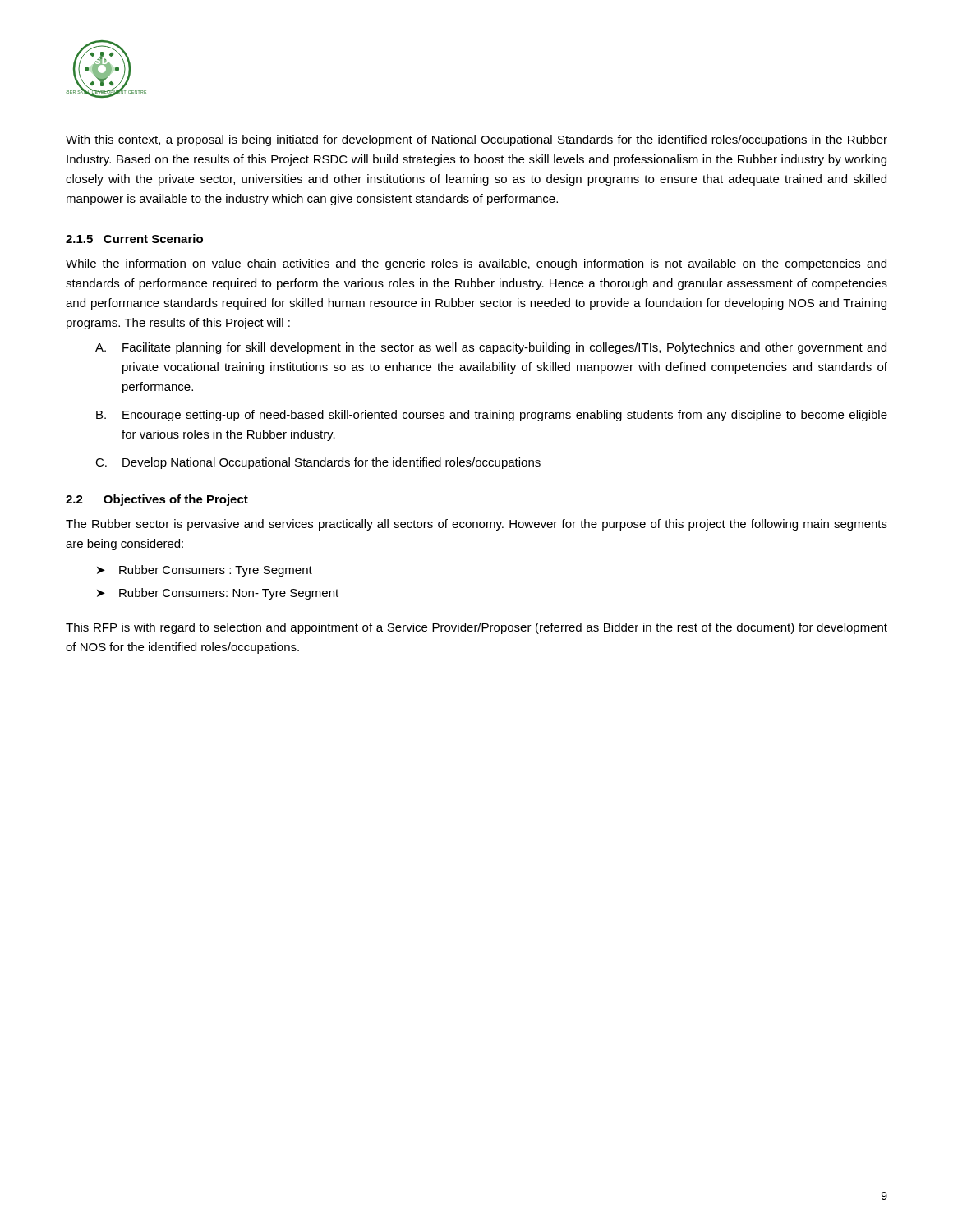Find the list item containing "➤ Rubber Consumers : Tyre"
The image size is (953, 1232).
tap(205, 571)
